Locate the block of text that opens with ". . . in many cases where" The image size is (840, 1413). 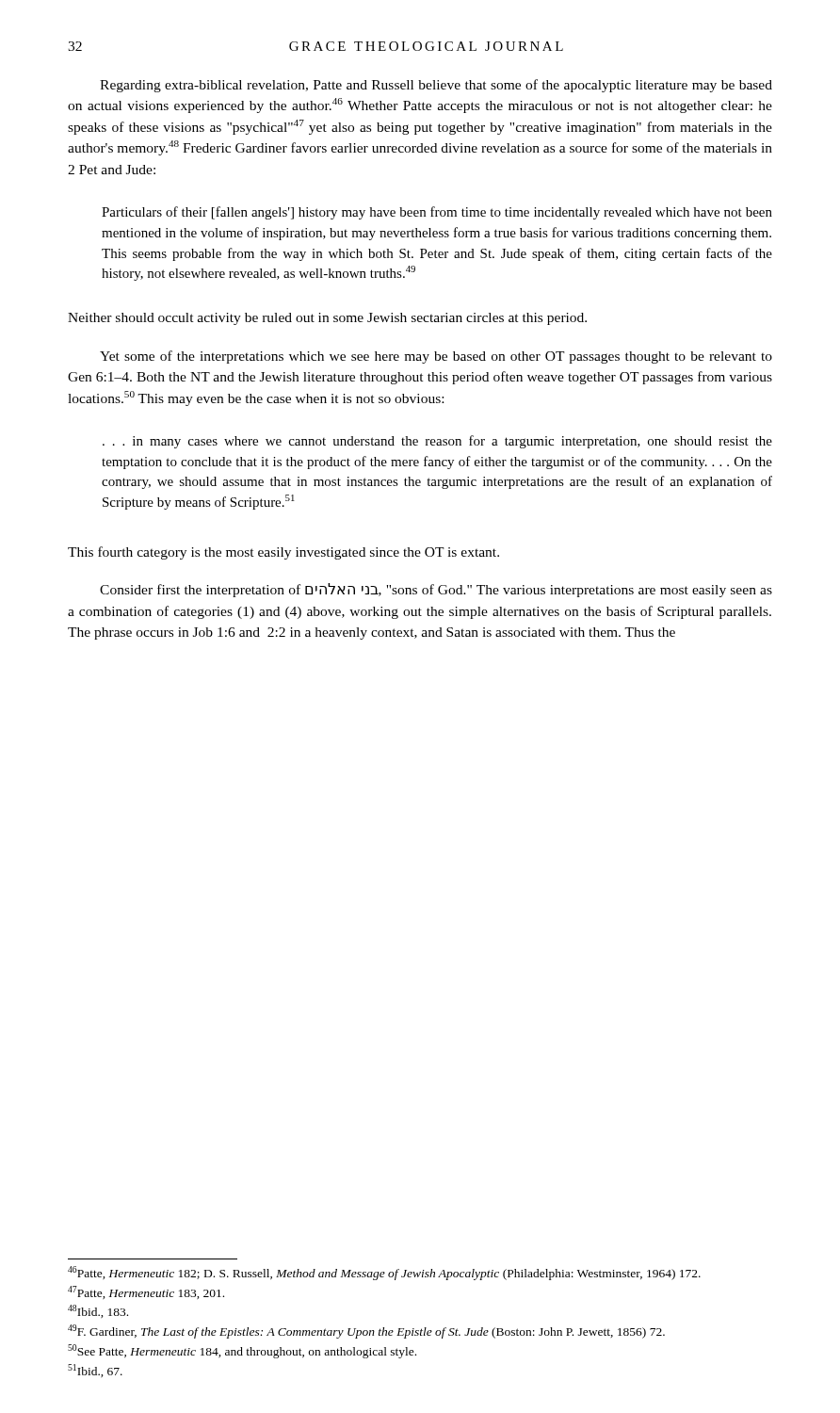(437, 472)
